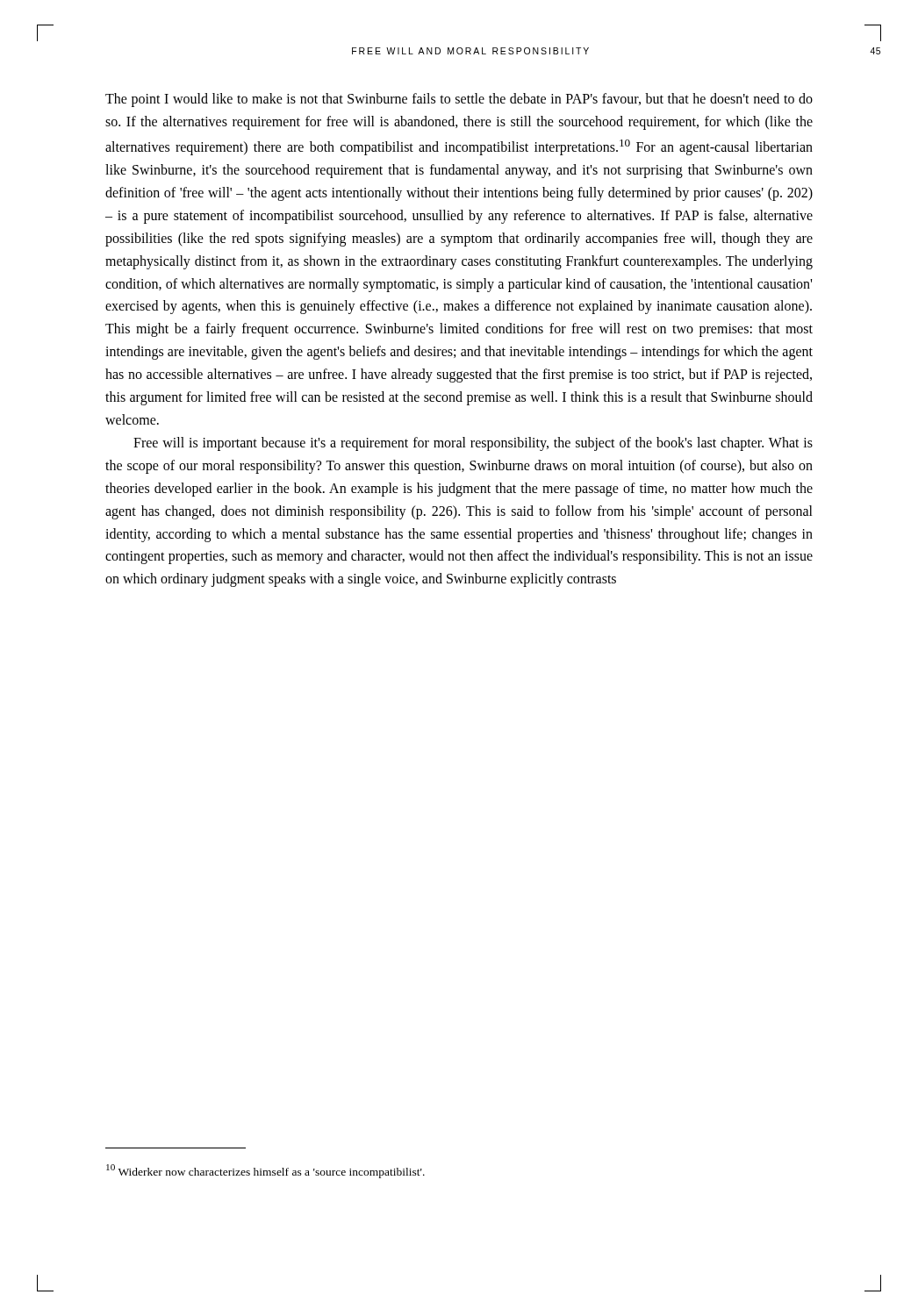
Task: Point to the block beginning "10 Widerker now characterizes himself as a"
Action: 265,1171
